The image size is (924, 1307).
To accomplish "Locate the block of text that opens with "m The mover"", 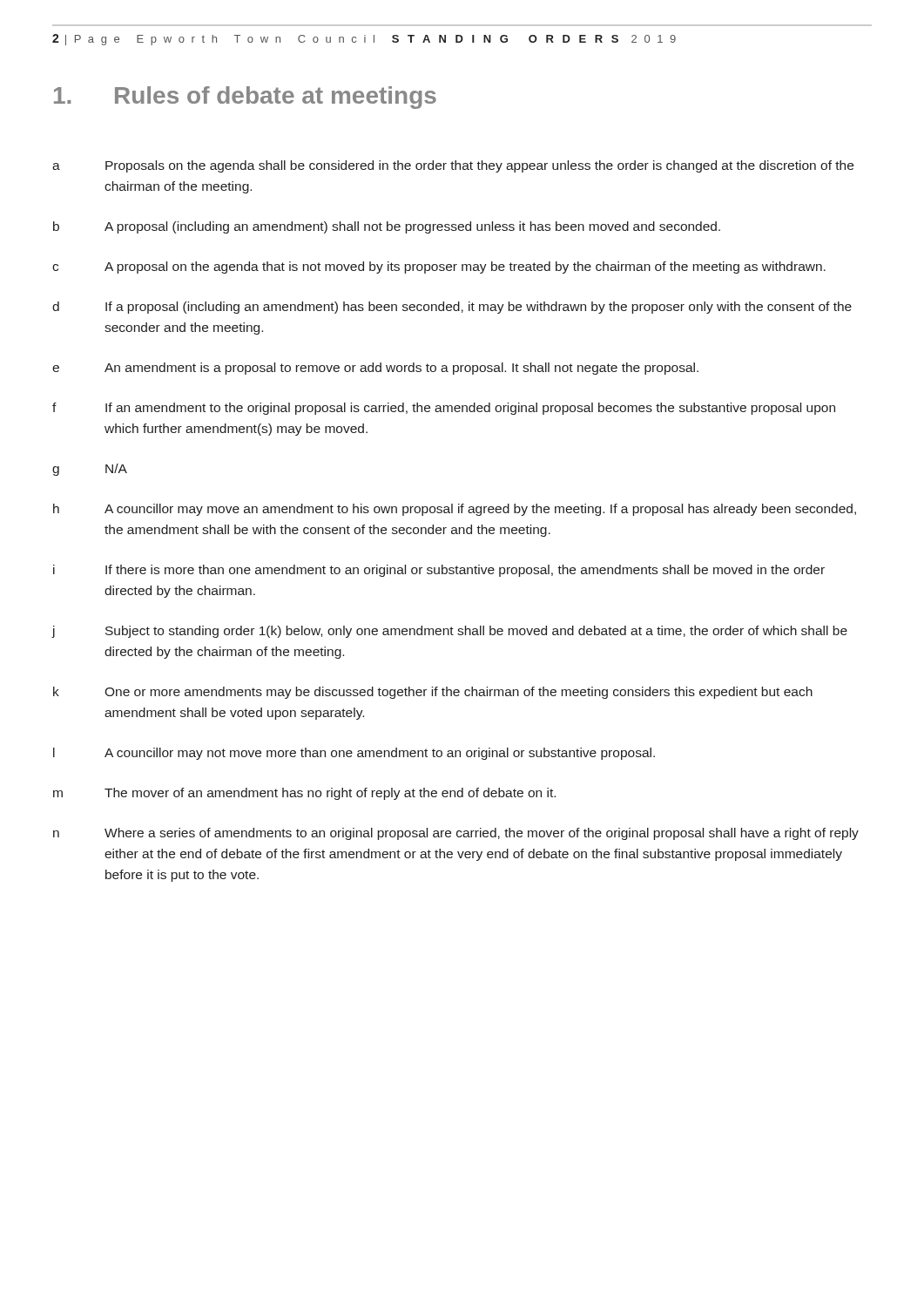I will coord(462,793).
